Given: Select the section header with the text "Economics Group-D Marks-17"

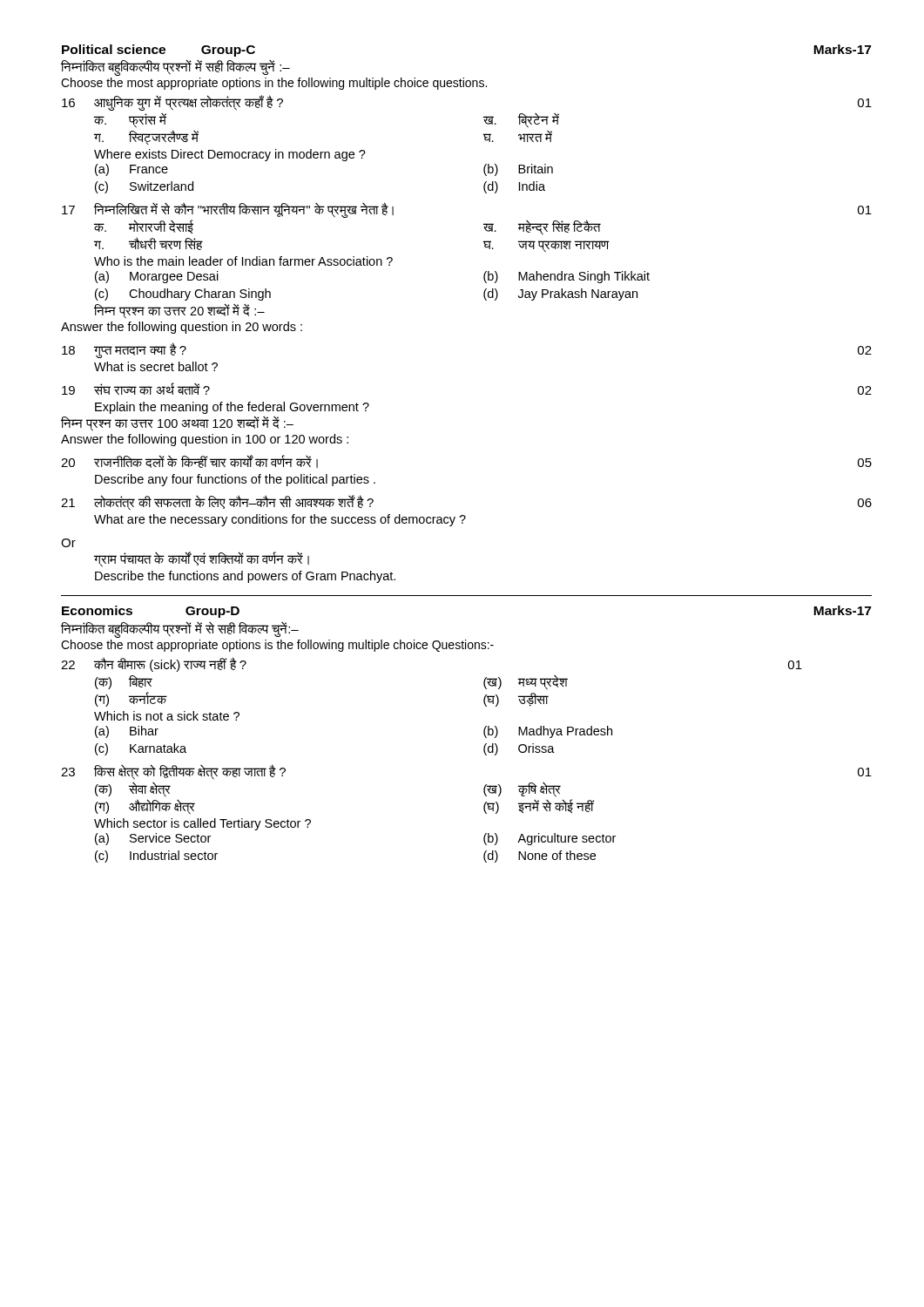Looking at the screenshot, I should (x=96, y=611).
